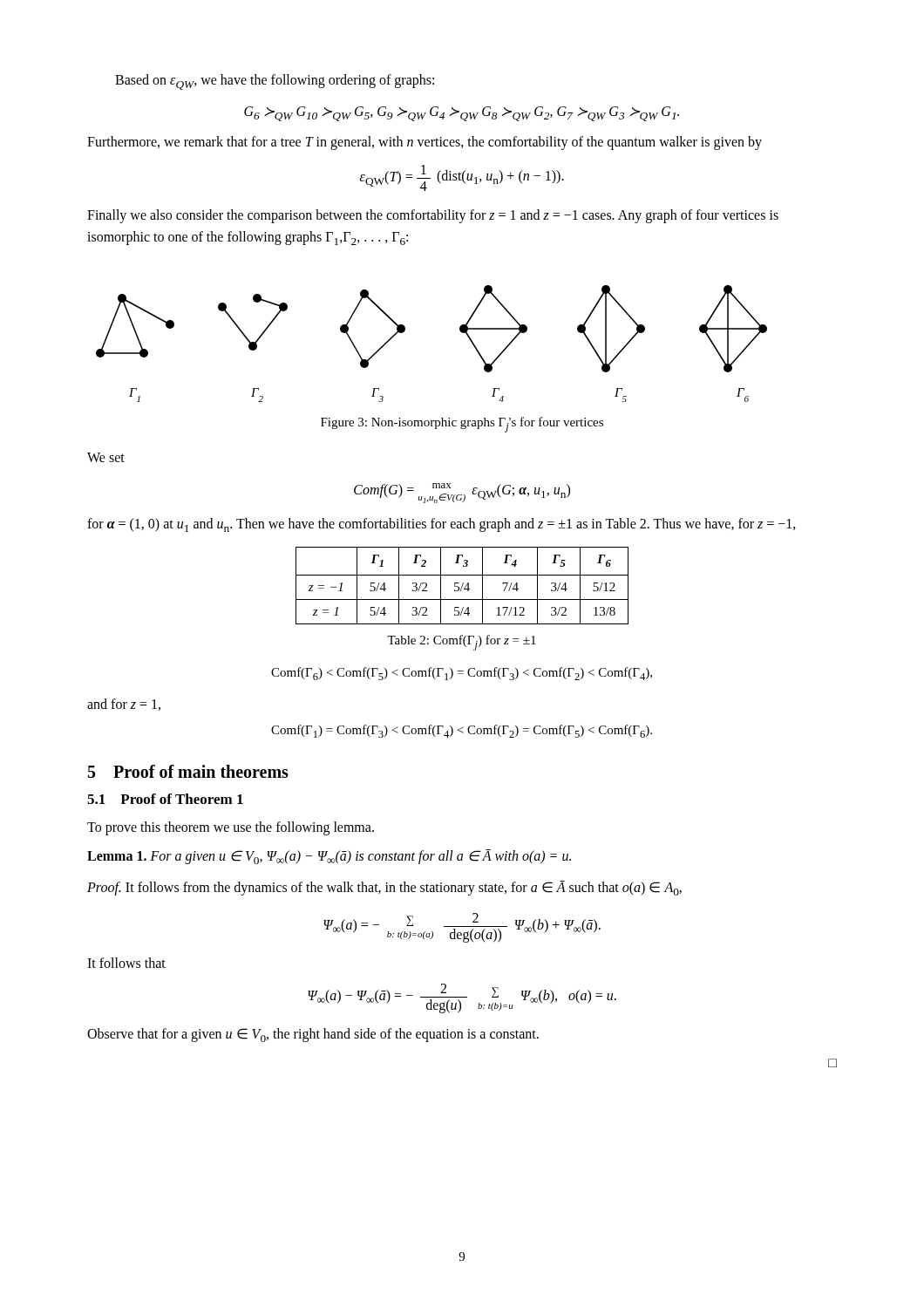Point to the caption beginning "Figure 3: Non-isomorphic graphs Γj's for four"

(462, 424)
